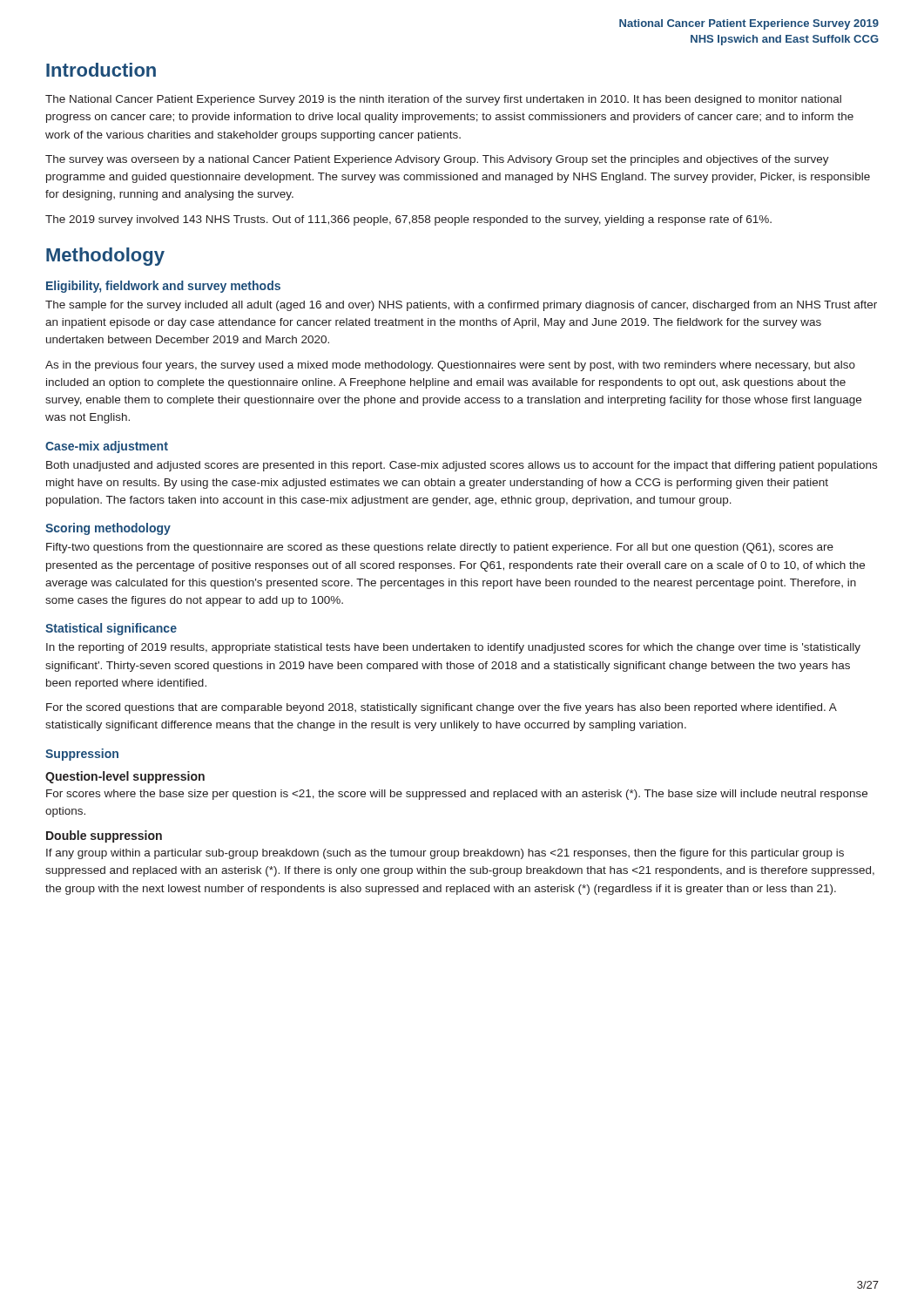Viewport: 924px width, 1307px height.
Task: Locate the text block that says "In the reporting of 2019 results,"
Action: click(x=462, y=665)
